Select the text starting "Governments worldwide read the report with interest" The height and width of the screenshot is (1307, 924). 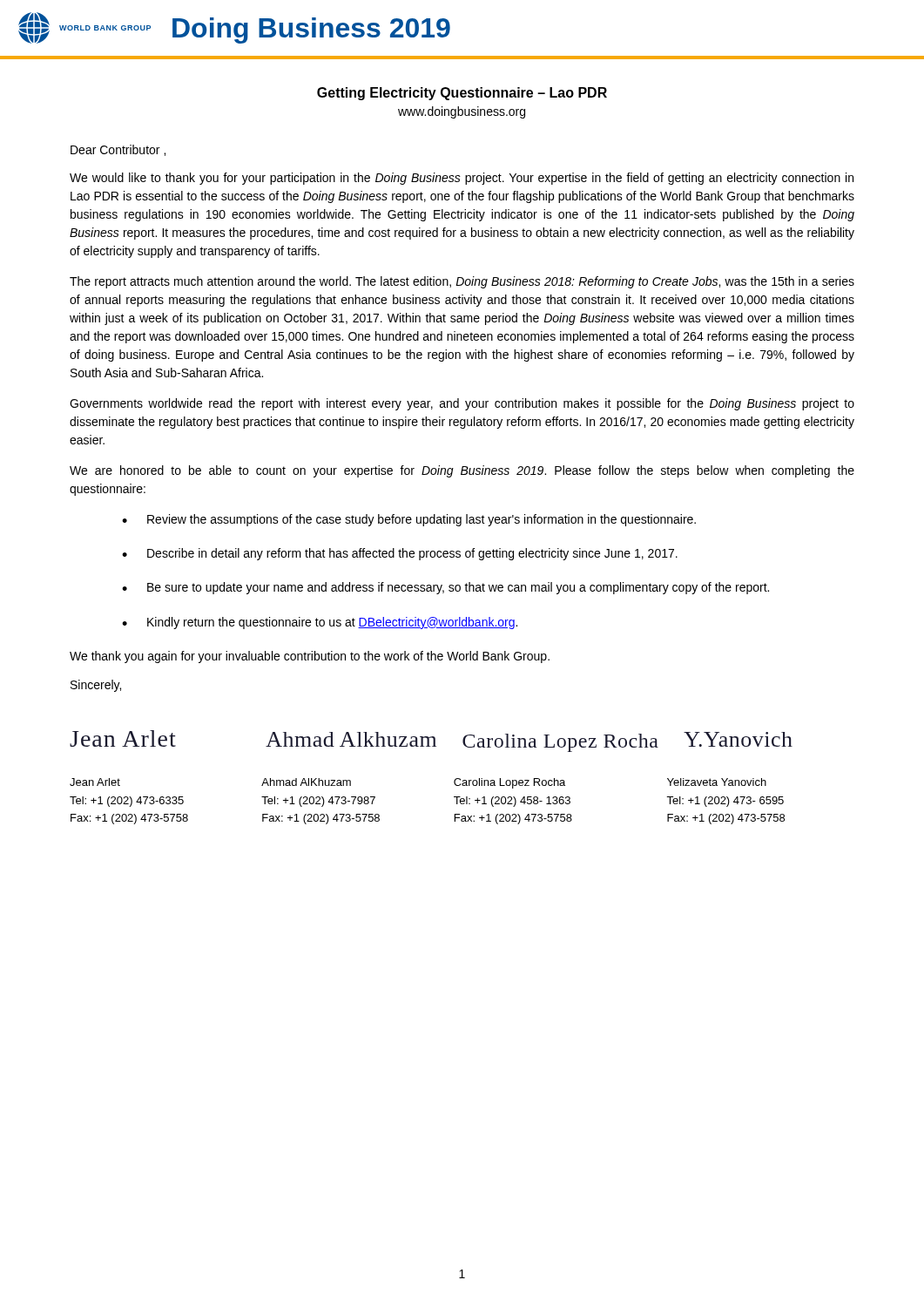click(x=462, y=422)
